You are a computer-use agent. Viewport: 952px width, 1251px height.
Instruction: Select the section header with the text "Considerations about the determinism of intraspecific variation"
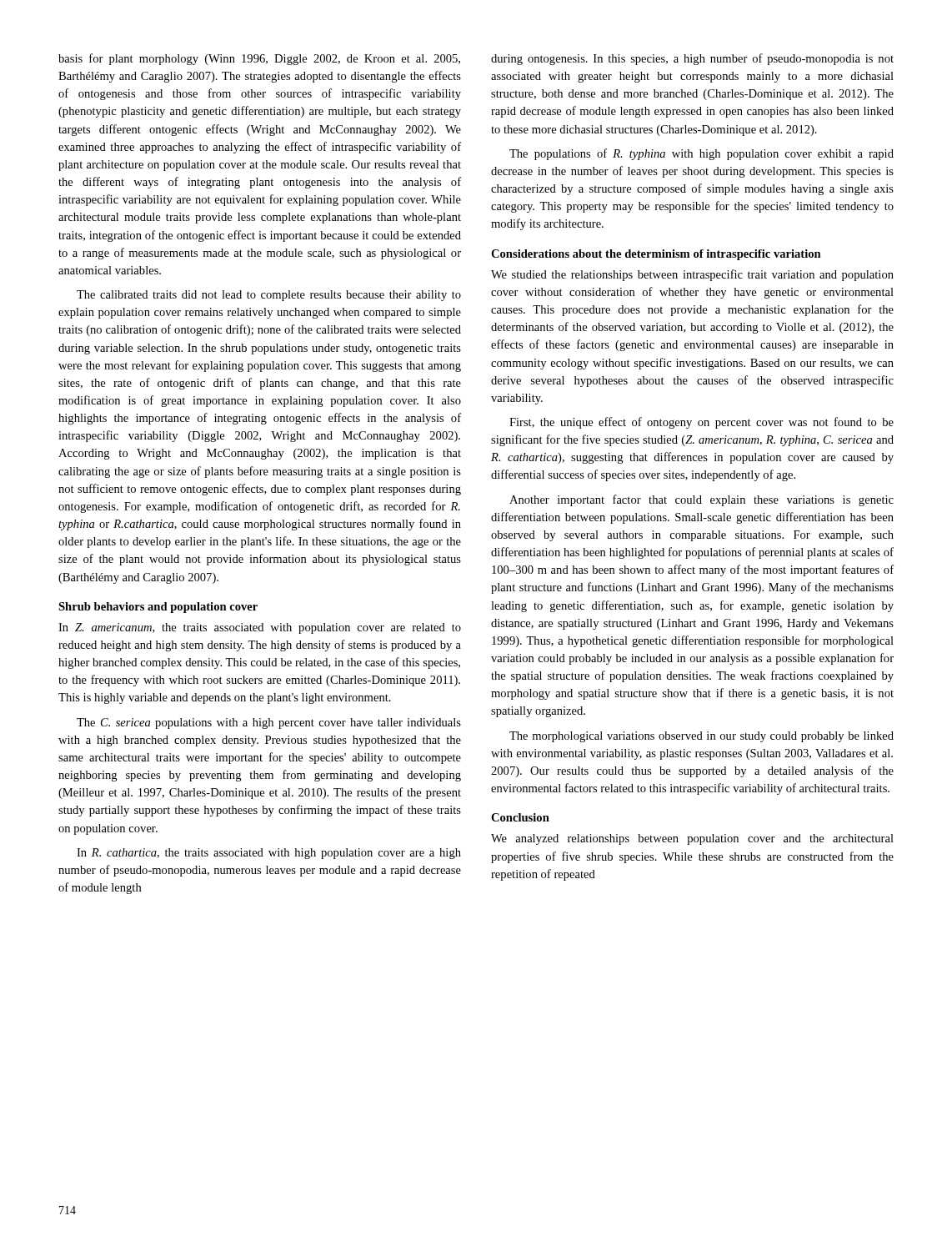click(x=692, y=254)
